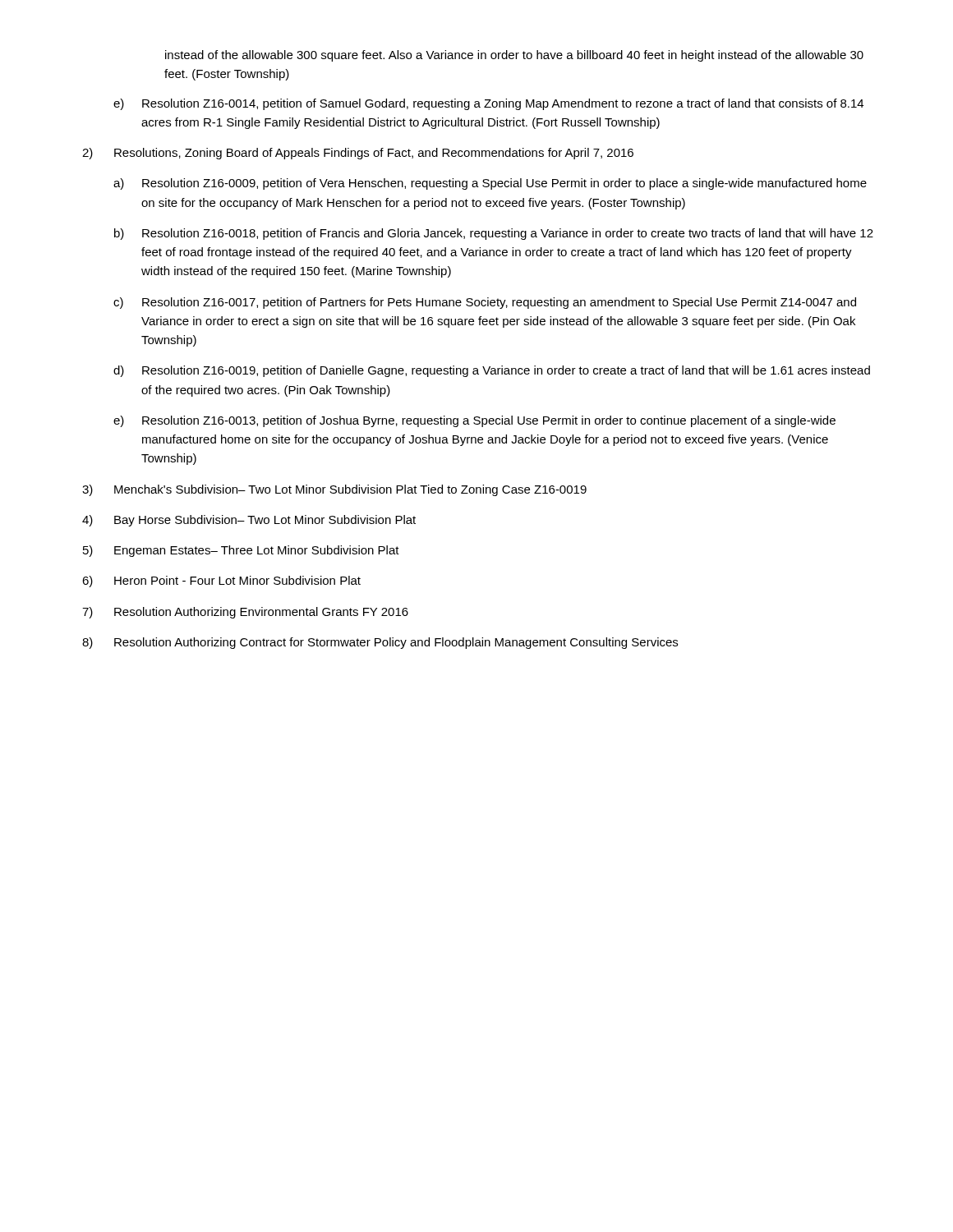Viewport: 953px width, 1232px height.
Task: Click on the element starting "d) Resolution Z16-0019, petition"
Action: [496, 380]
